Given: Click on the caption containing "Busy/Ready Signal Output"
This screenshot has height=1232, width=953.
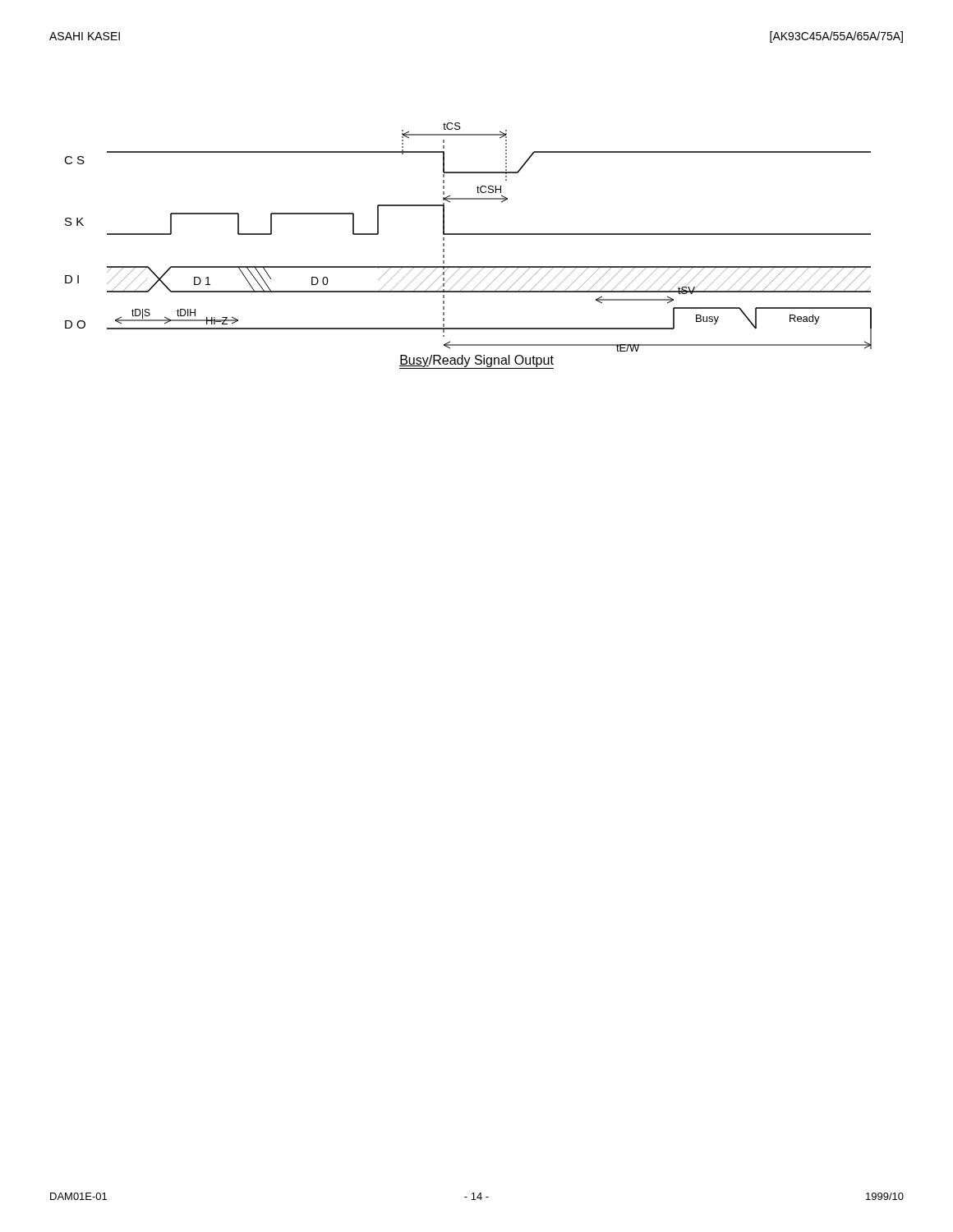Looking at the screenshot, I should 476,361.
